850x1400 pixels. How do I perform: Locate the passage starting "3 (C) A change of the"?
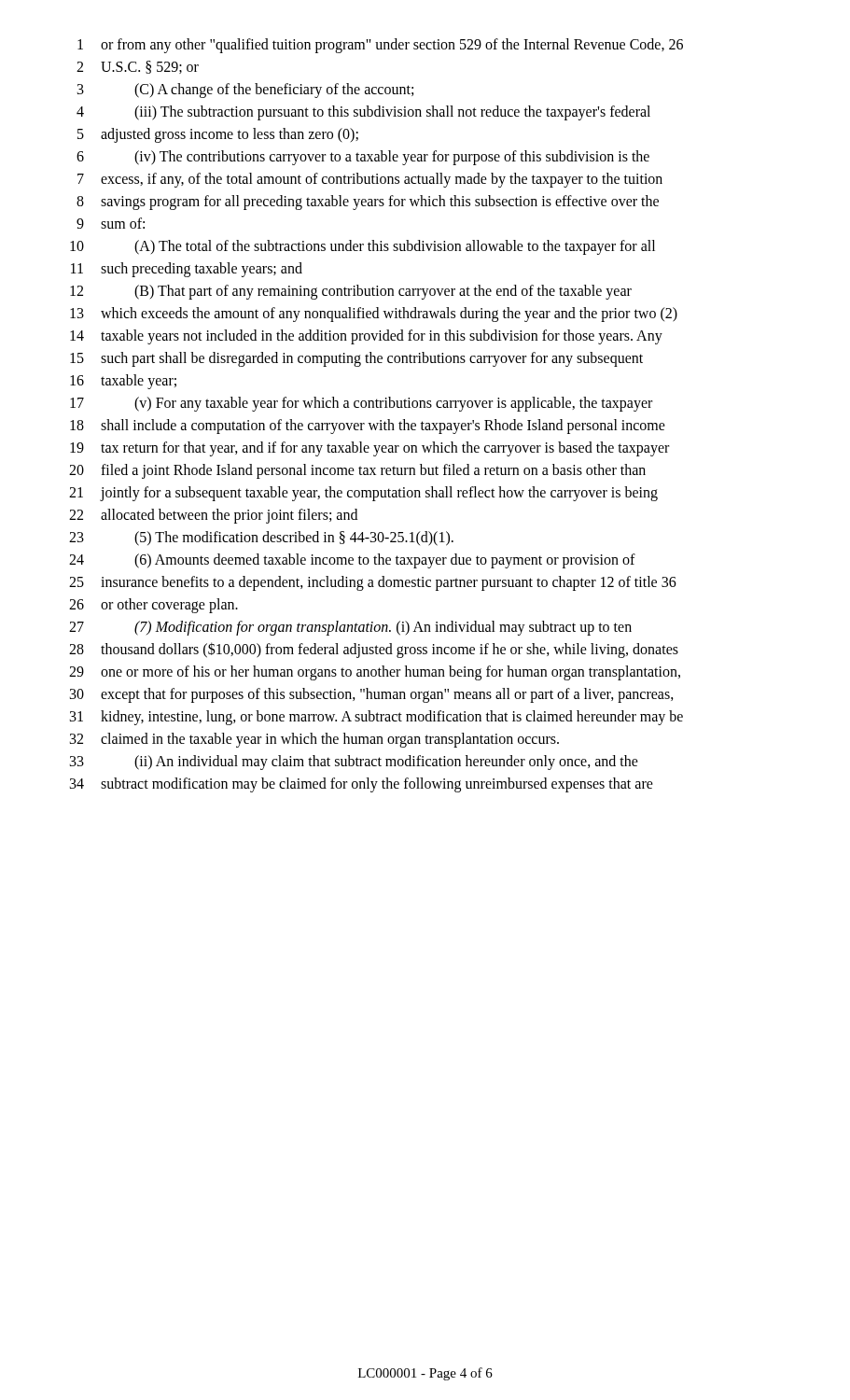tap(245, 91)
